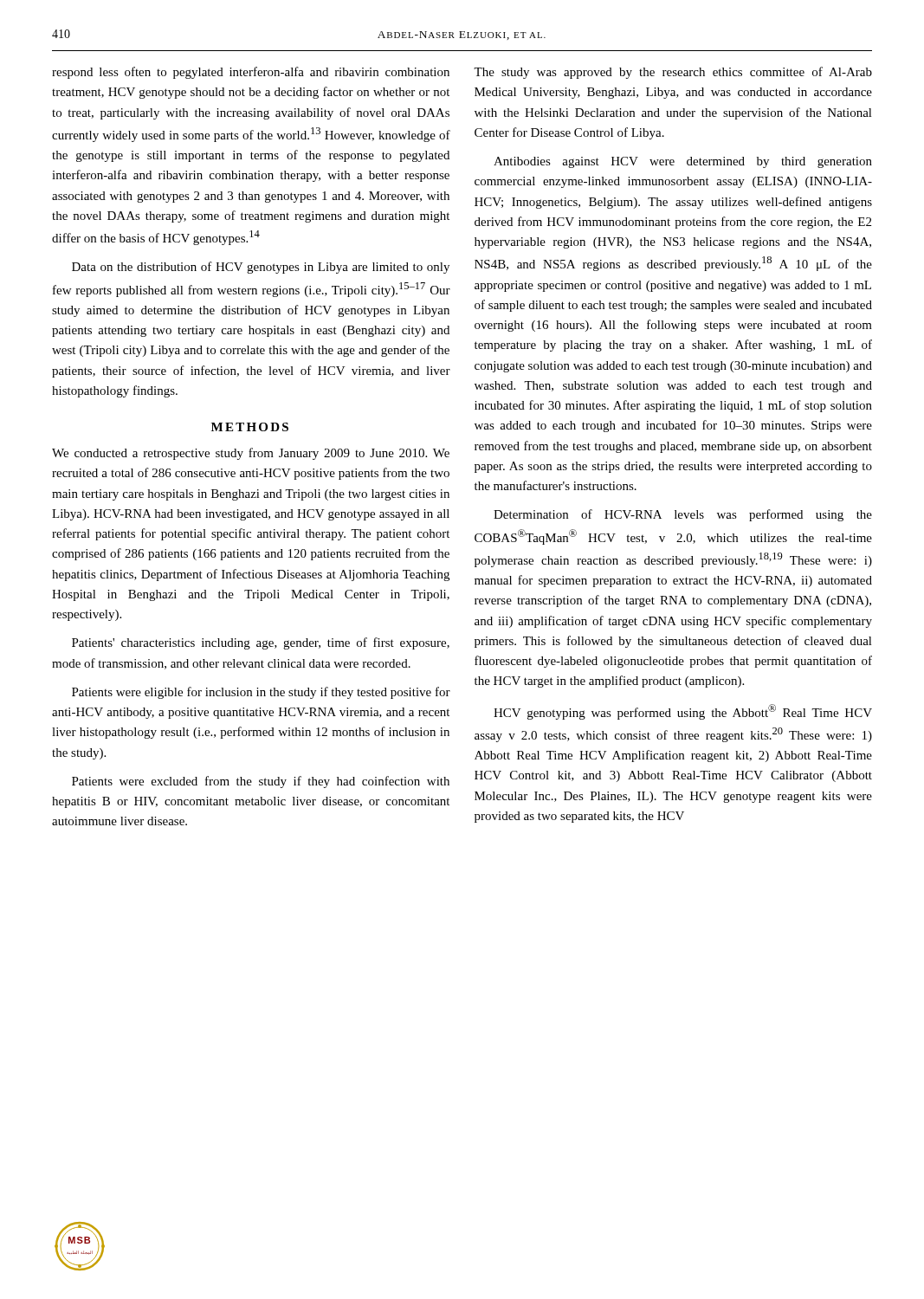Select the logo

pyautogui.click(x=80, y=1248)
